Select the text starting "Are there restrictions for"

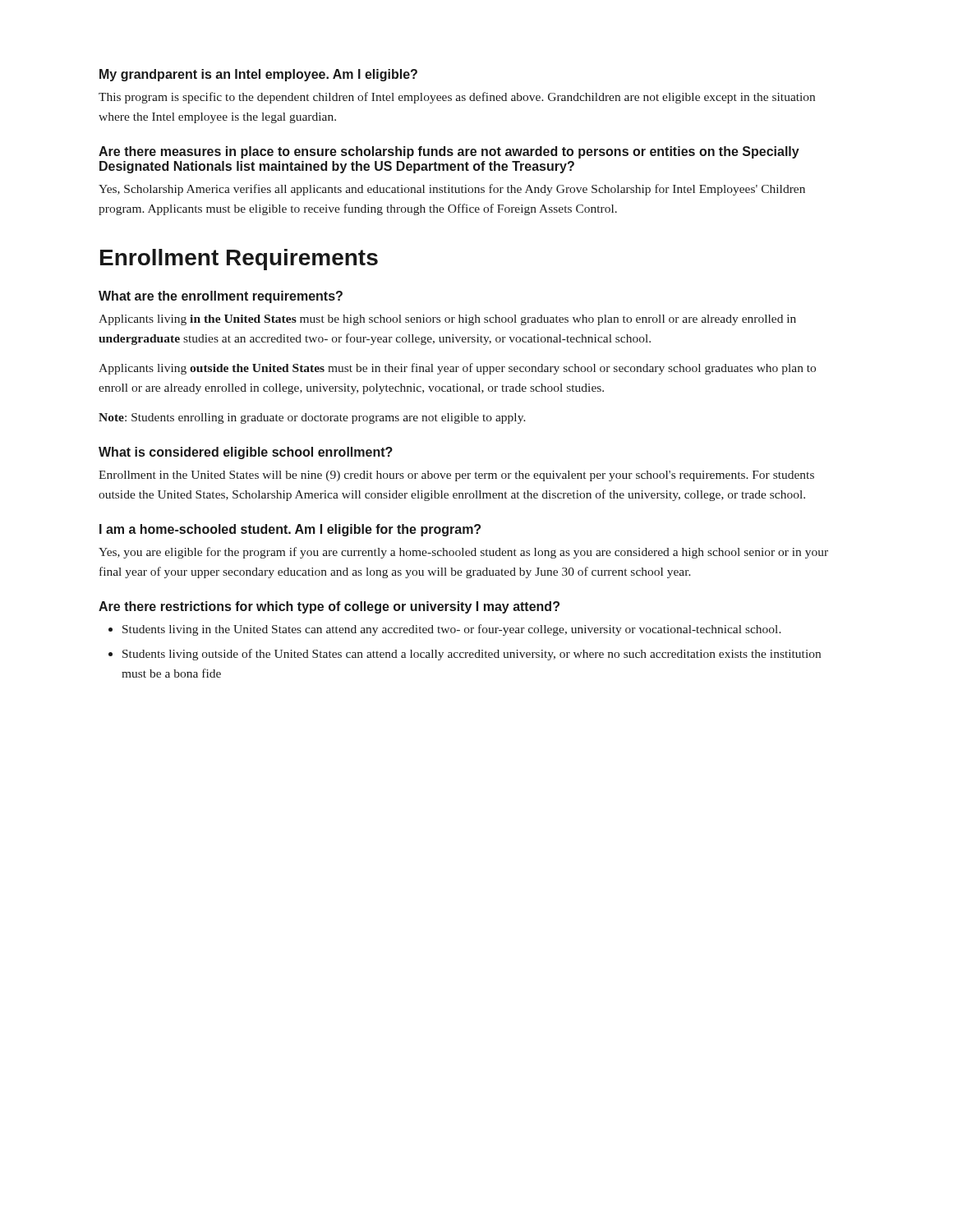point(329,607)
